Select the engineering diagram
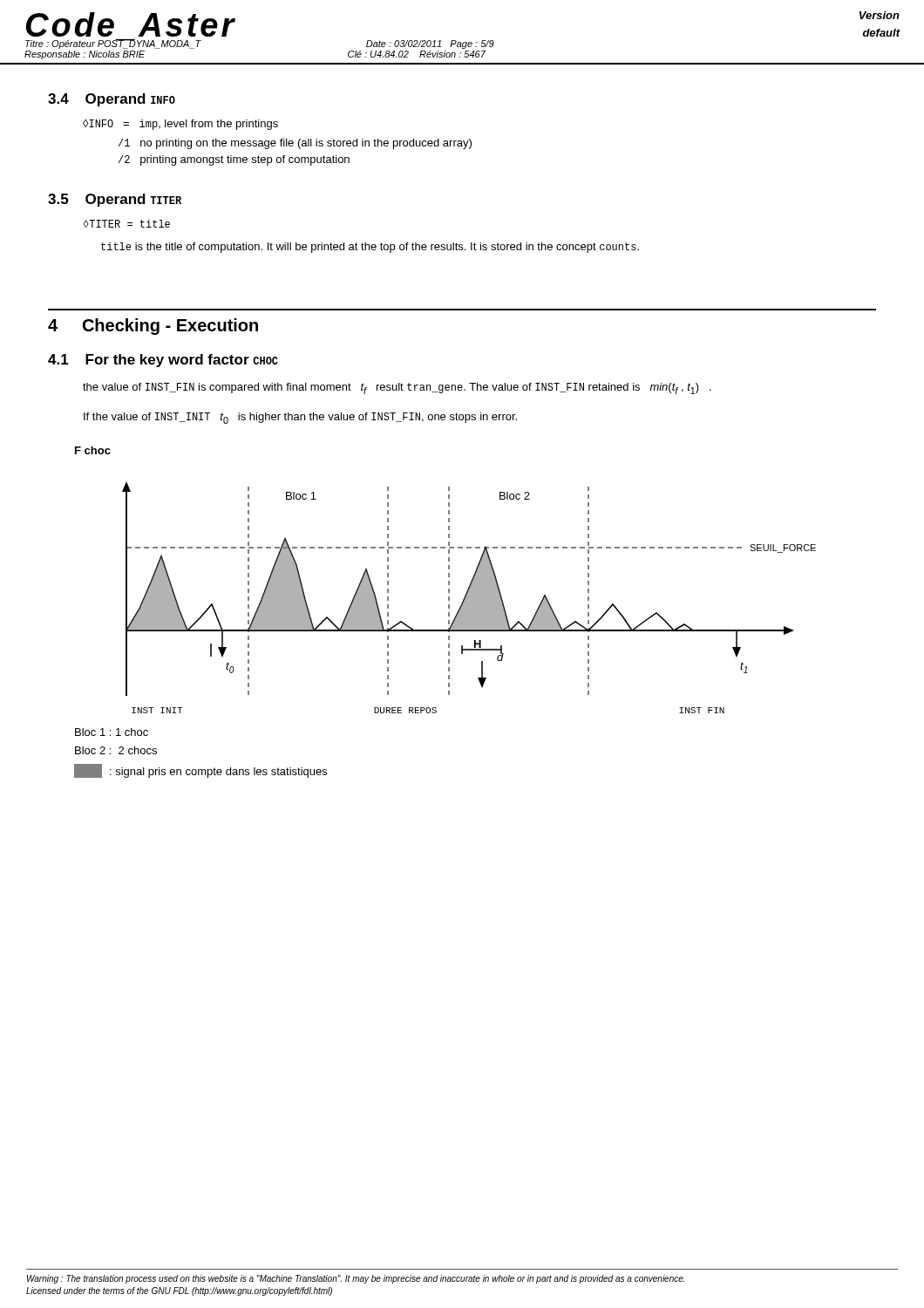This screenshot has width=924, height=1308. click(475, 579)
